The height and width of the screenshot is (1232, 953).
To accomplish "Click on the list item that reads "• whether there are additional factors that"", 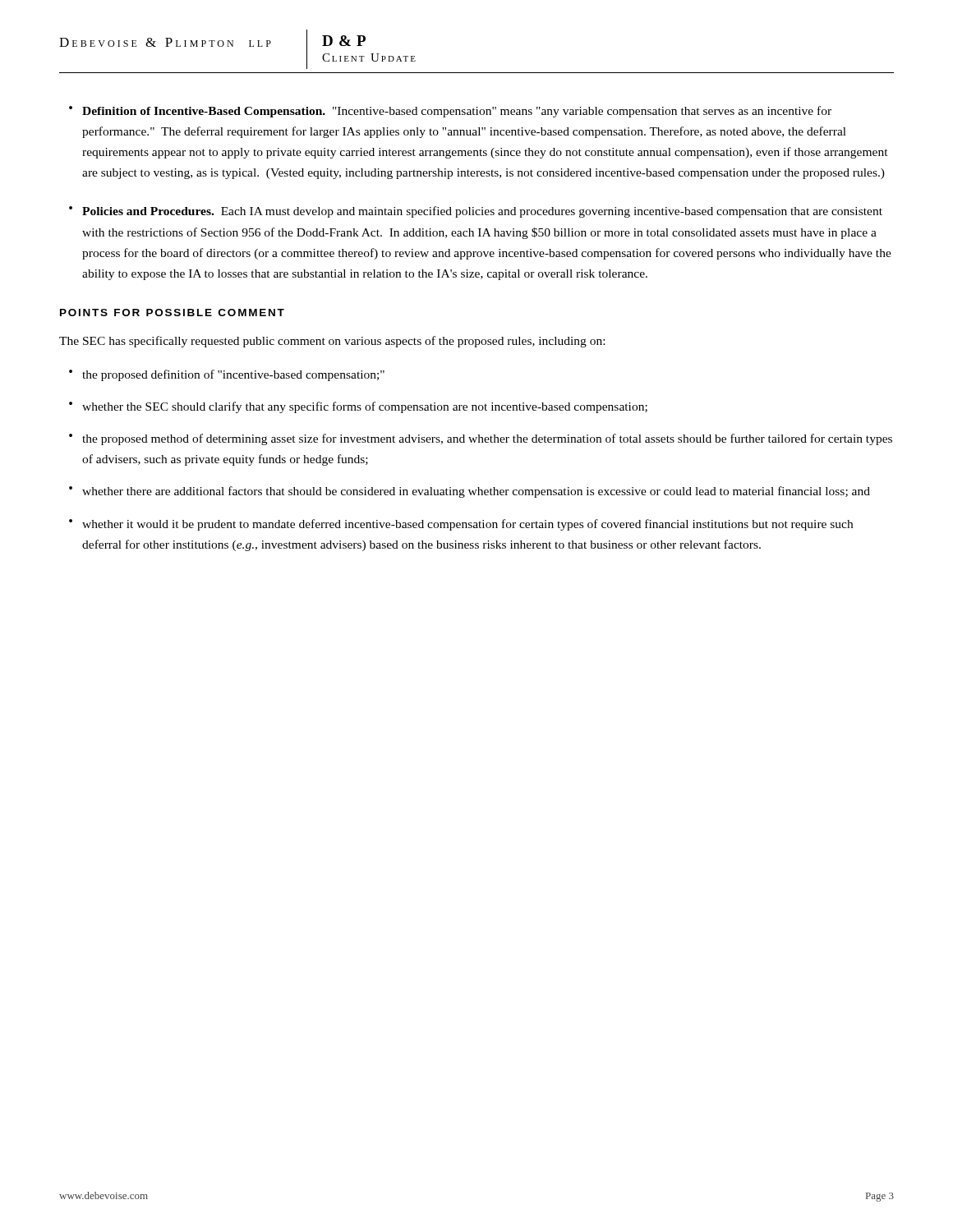I will [x=476, y=491].
